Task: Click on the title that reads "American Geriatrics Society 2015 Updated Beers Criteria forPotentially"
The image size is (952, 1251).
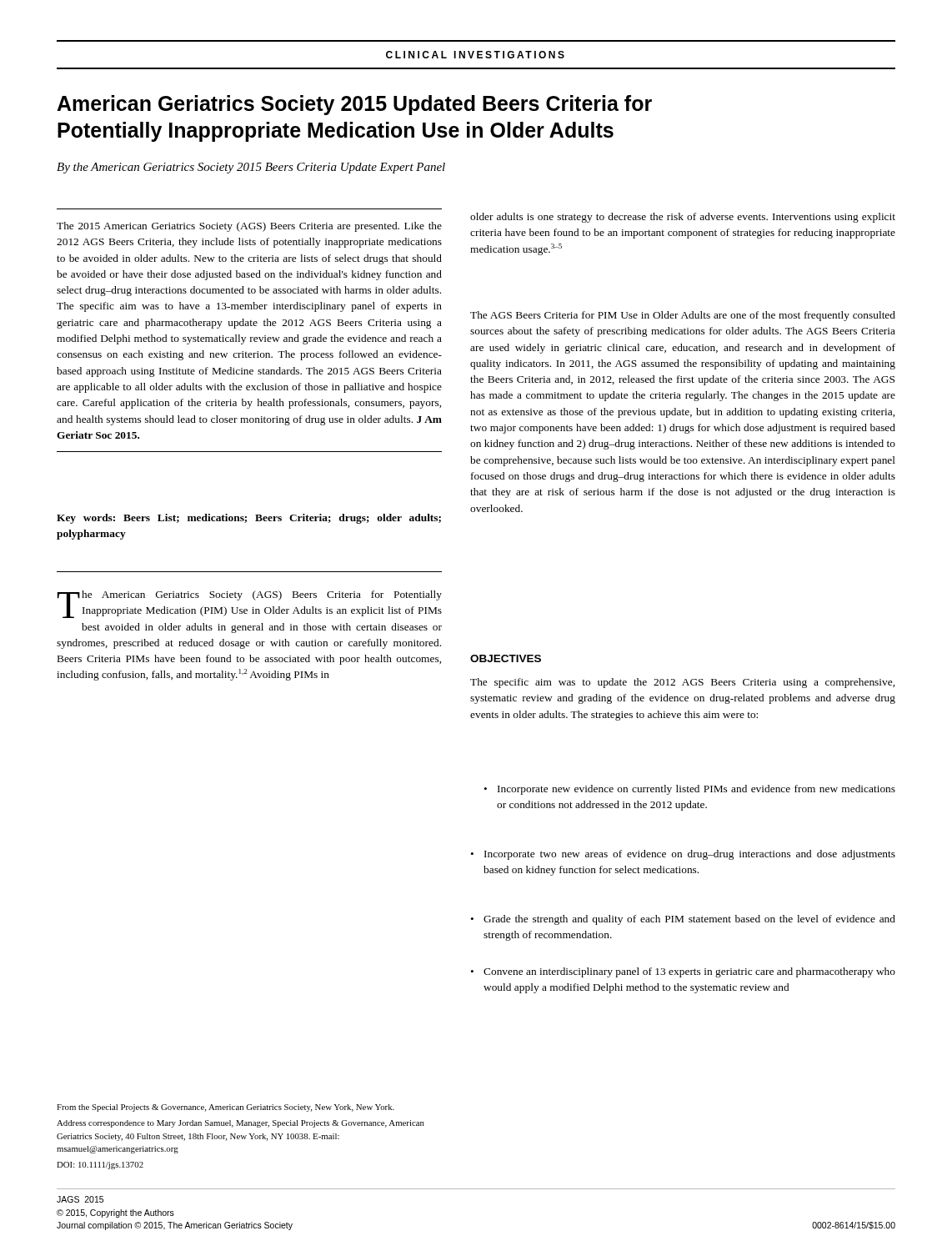Action: (x=476, y=117)
